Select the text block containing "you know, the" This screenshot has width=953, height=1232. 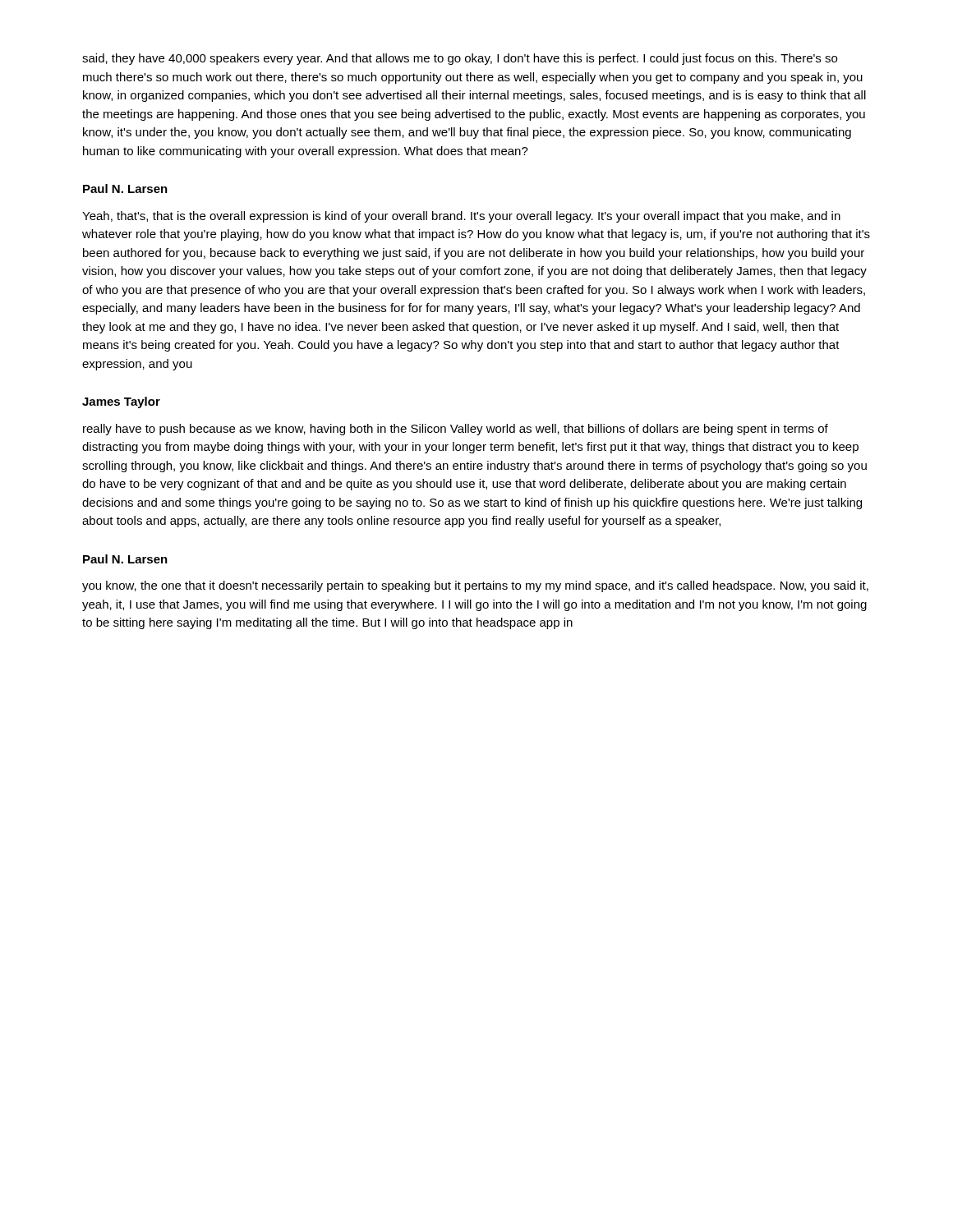pos(476,604)
